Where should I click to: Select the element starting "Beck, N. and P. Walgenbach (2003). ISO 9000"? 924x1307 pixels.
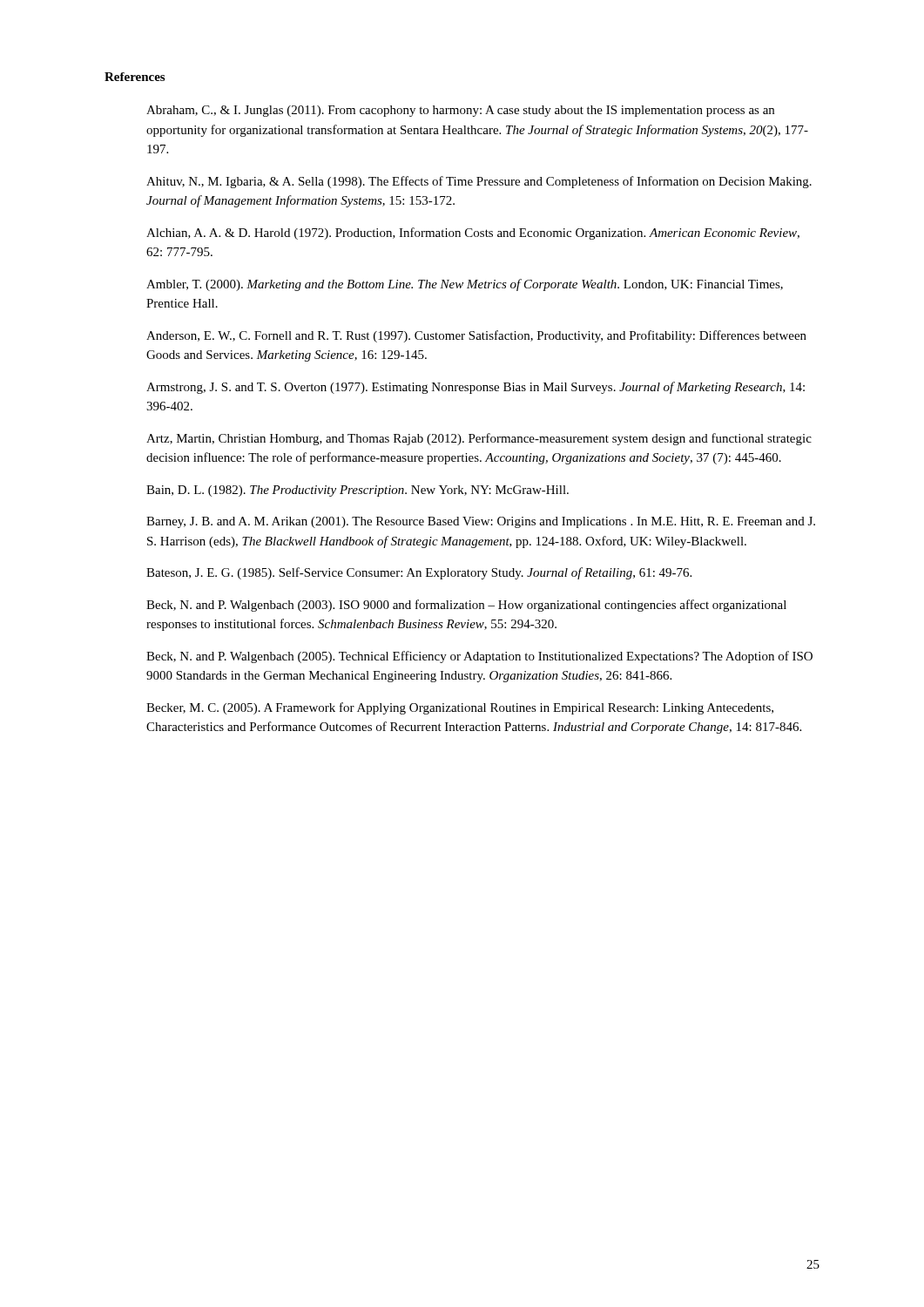point(462,614)
